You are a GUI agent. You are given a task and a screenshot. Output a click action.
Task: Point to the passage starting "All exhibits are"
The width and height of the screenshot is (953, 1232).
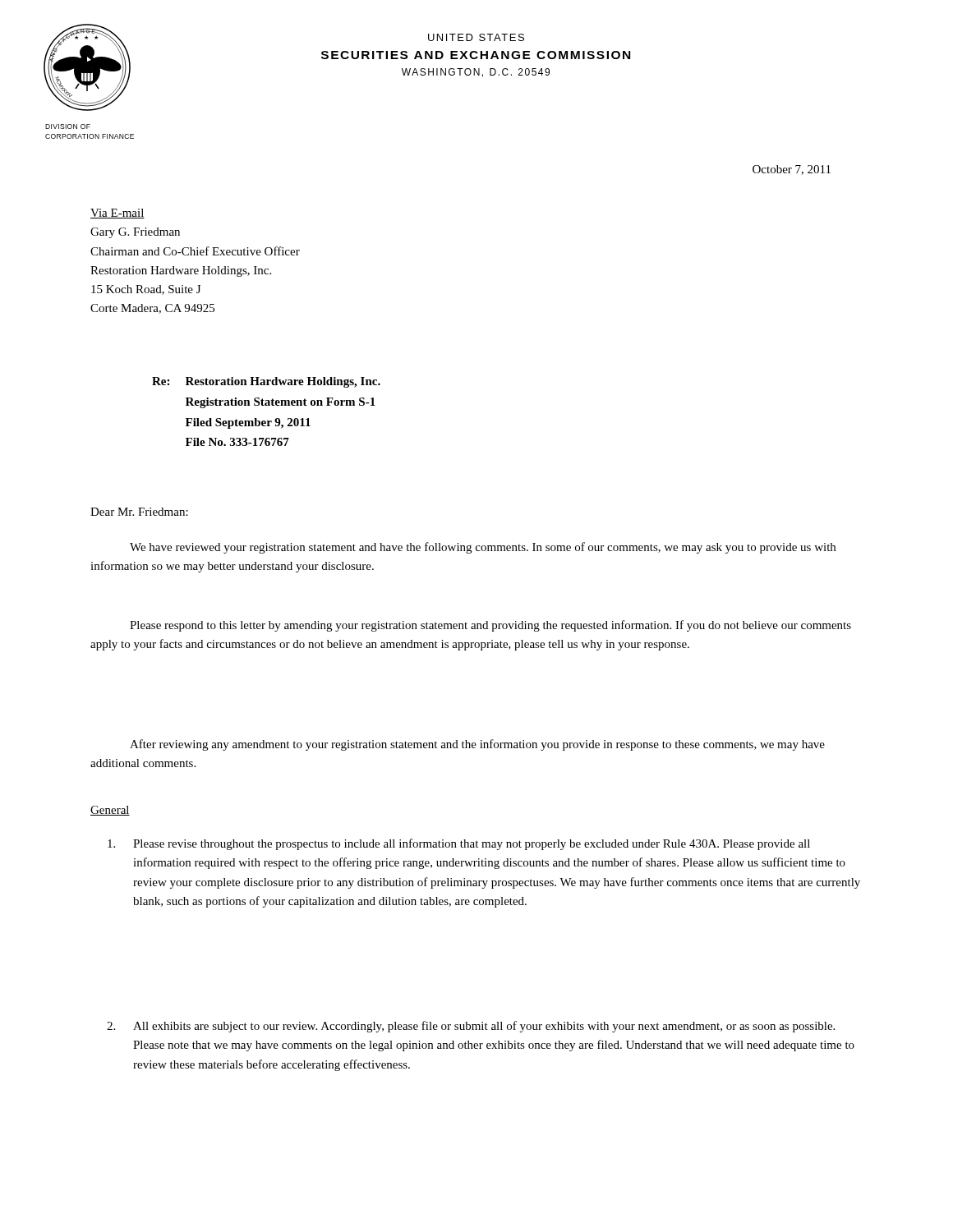494,1045
